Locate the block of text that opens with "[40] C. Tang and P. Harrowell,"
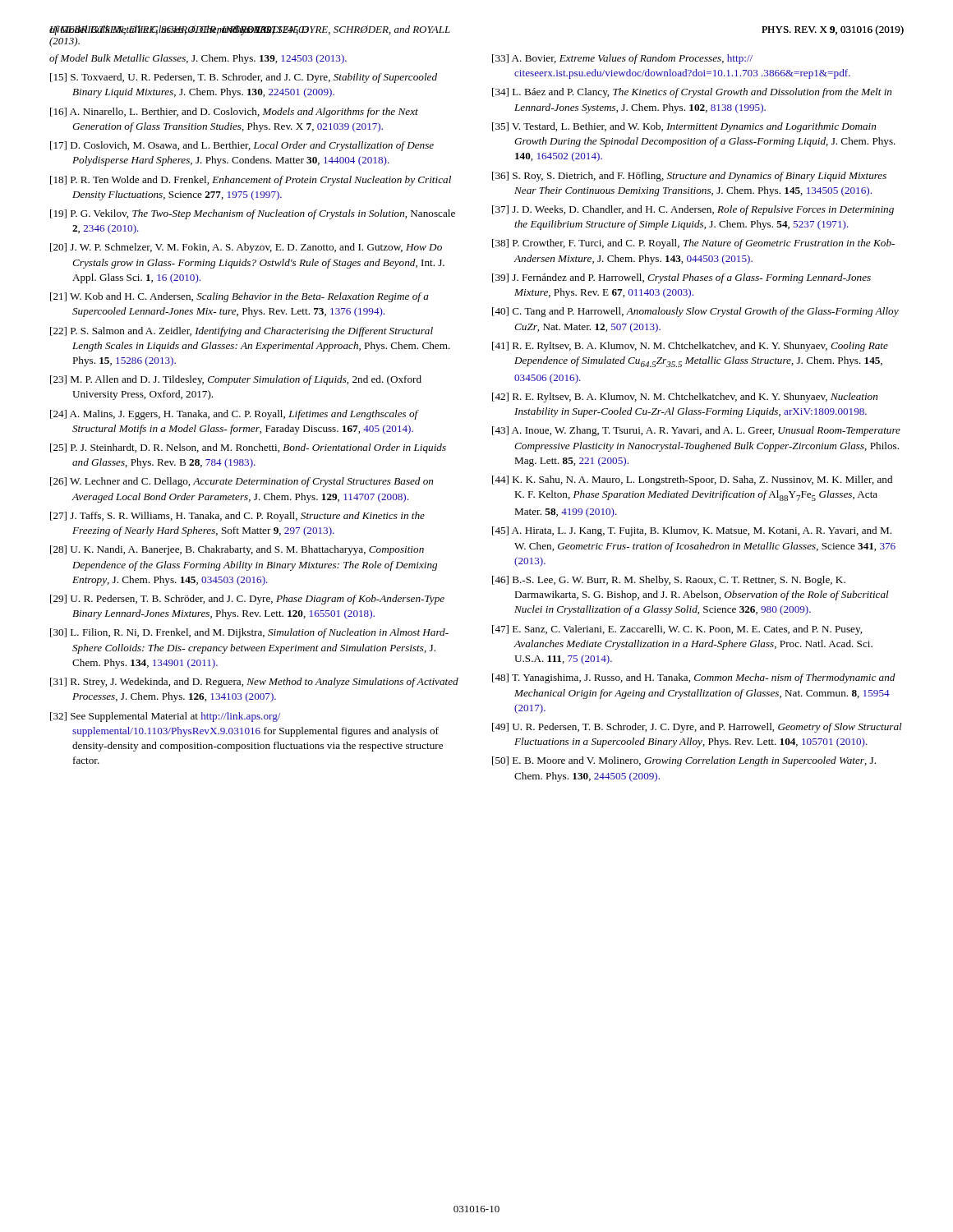The image size is (953, 1232). click(695, 319)
